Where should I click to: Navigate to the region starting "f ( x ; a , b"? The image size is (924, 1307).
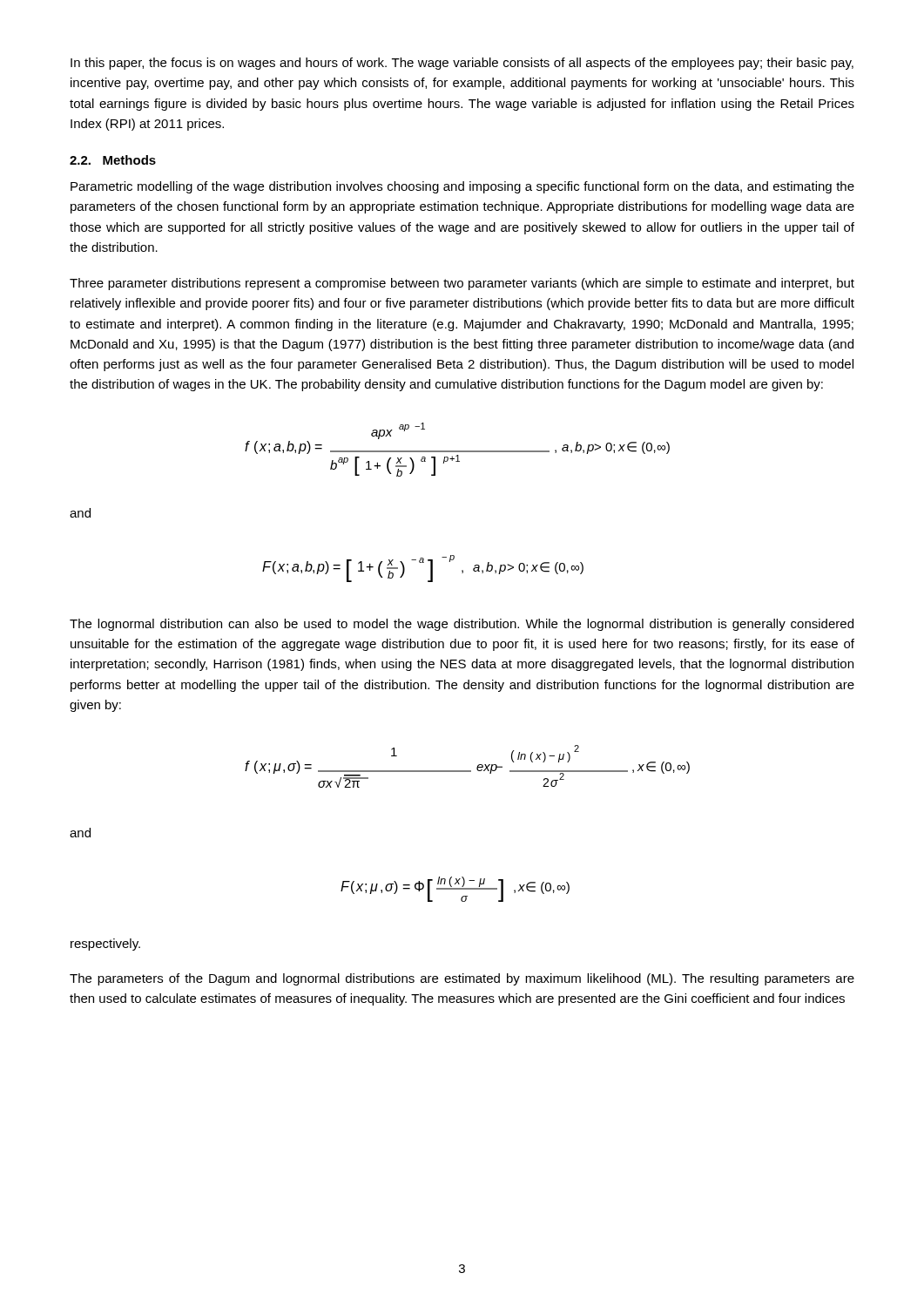[x=462, y=447]
